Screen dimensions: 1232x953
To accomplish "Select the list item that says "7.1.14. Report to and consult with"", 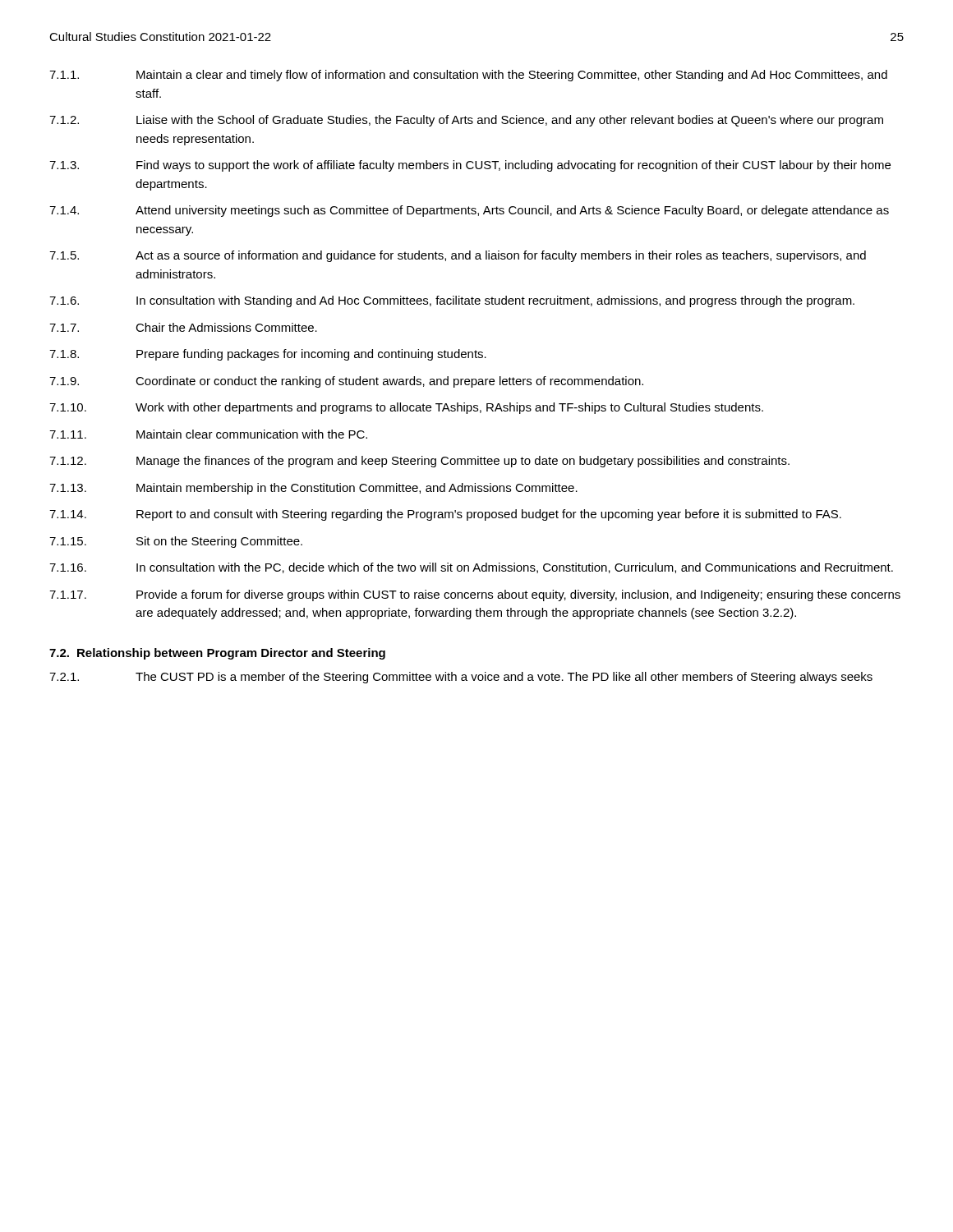I will pyautogui.click(x=476, y=514).
